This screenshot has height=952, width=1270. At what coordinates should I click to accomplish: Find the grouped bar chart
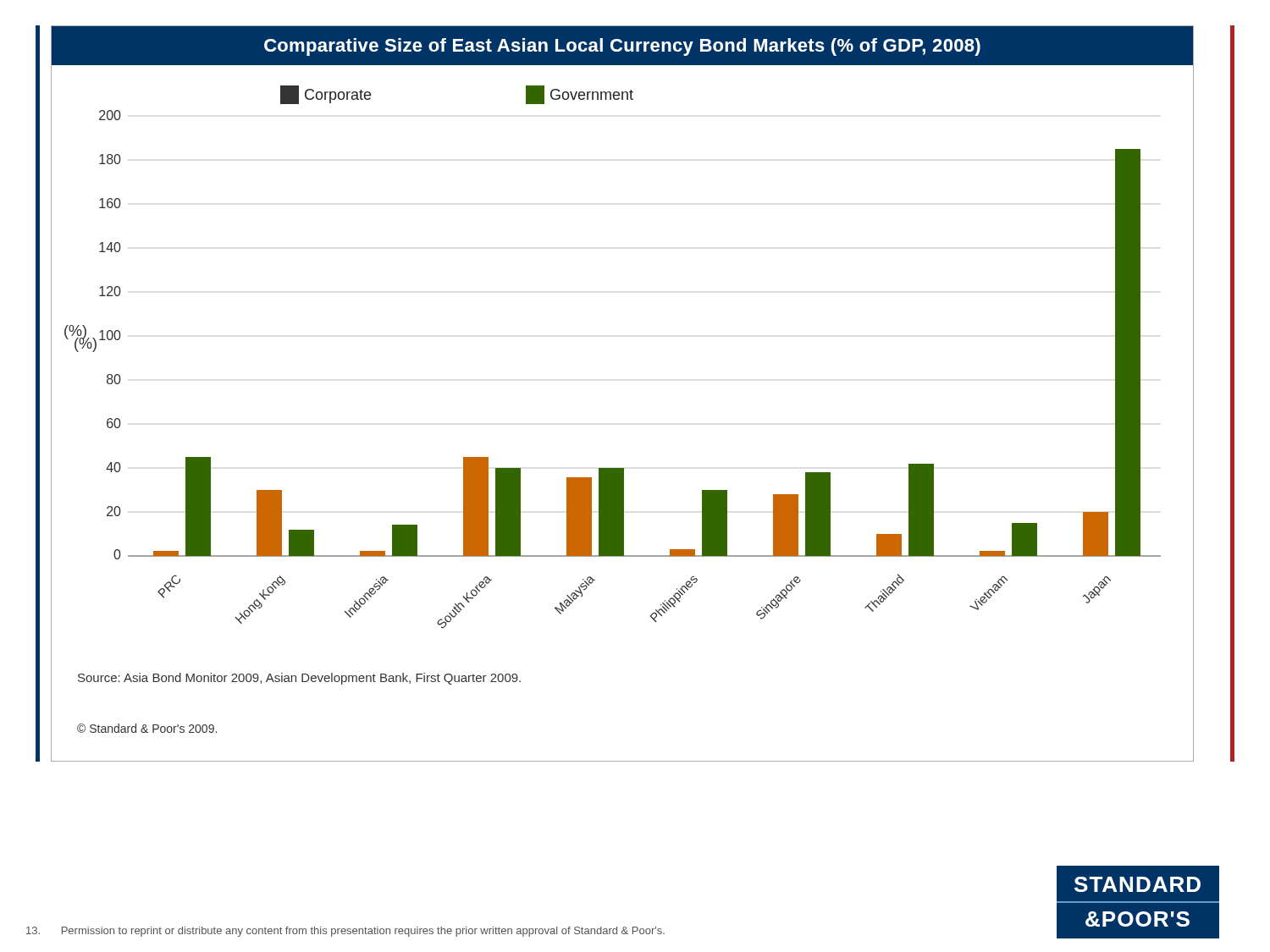(x=622, y=394)
